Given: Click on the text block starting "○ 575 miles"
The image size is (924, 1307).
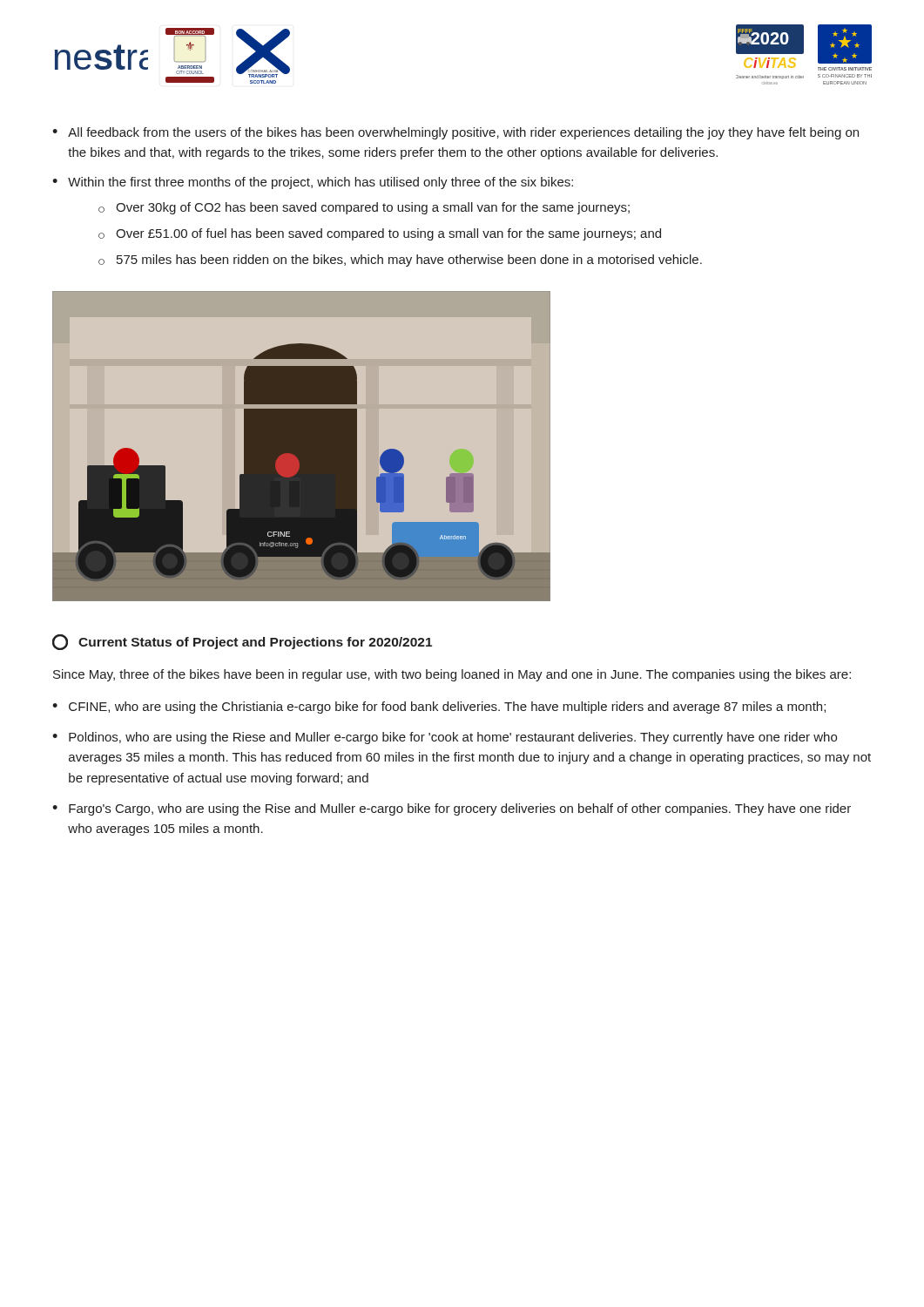Looking at the screenshot, I should [400, 260].
